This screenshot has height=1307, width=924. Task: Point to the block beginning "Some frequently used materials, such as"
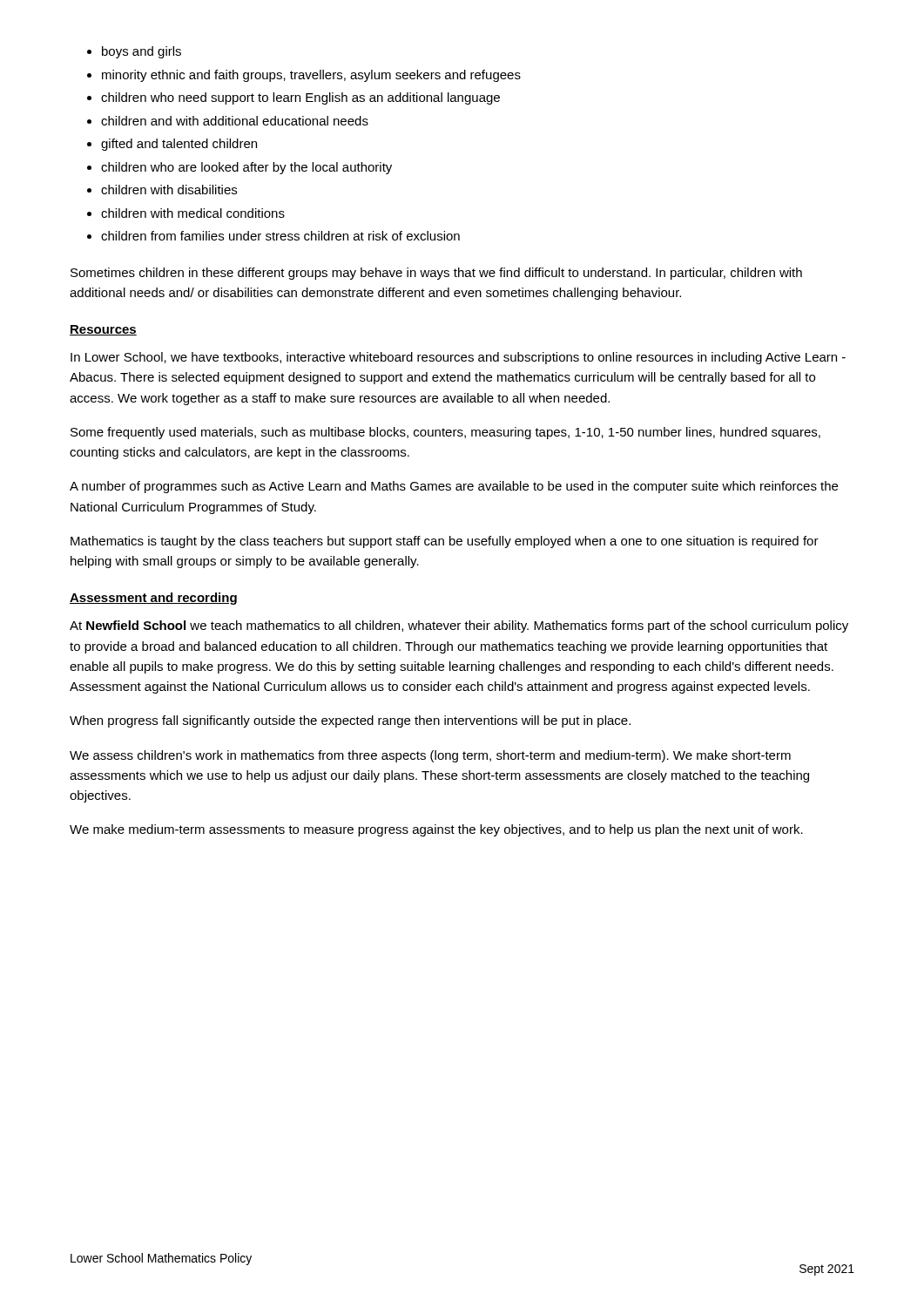445,442
